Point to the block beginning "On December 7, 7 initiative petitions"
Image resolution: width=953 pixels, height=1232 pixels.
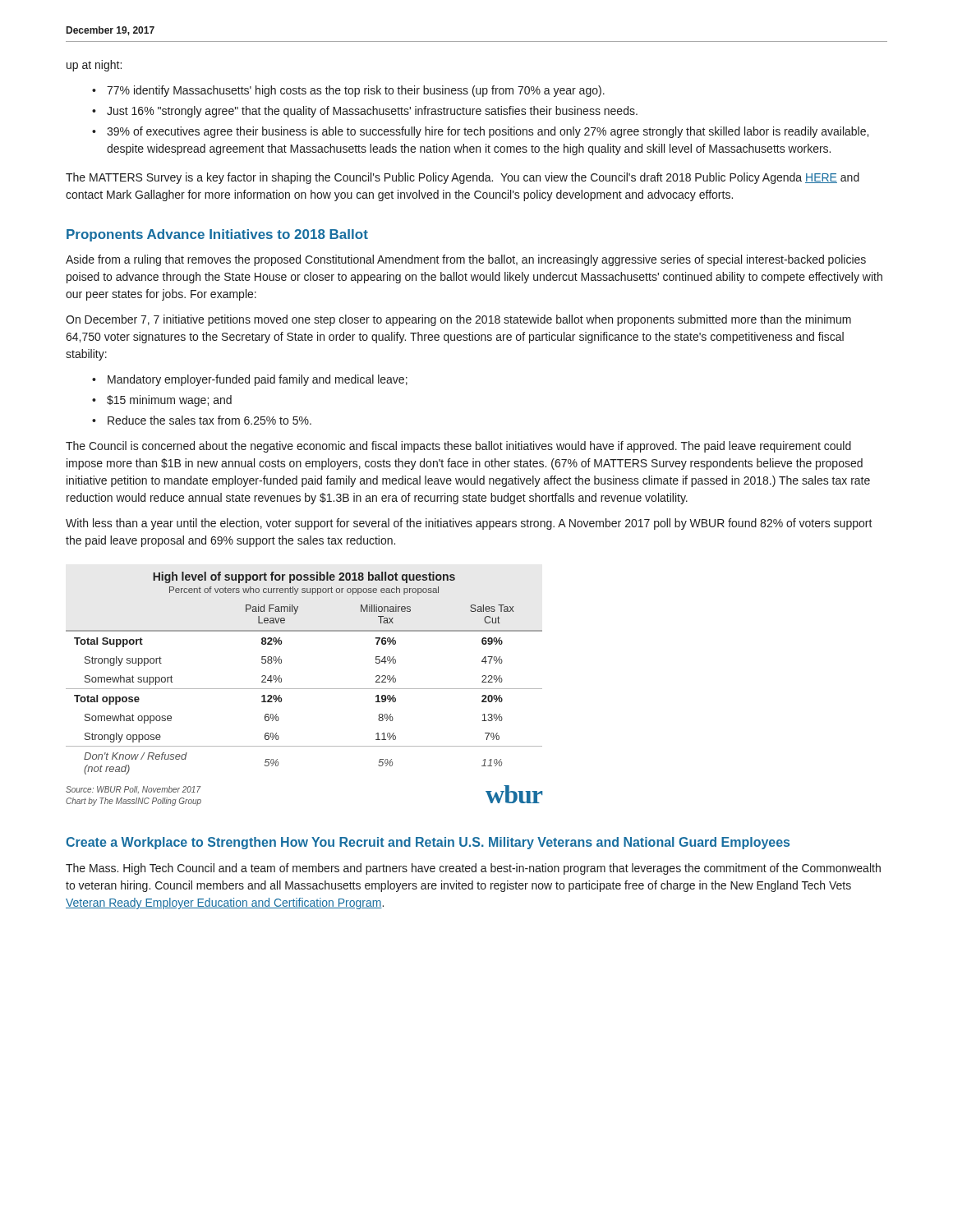click(459, 337)
